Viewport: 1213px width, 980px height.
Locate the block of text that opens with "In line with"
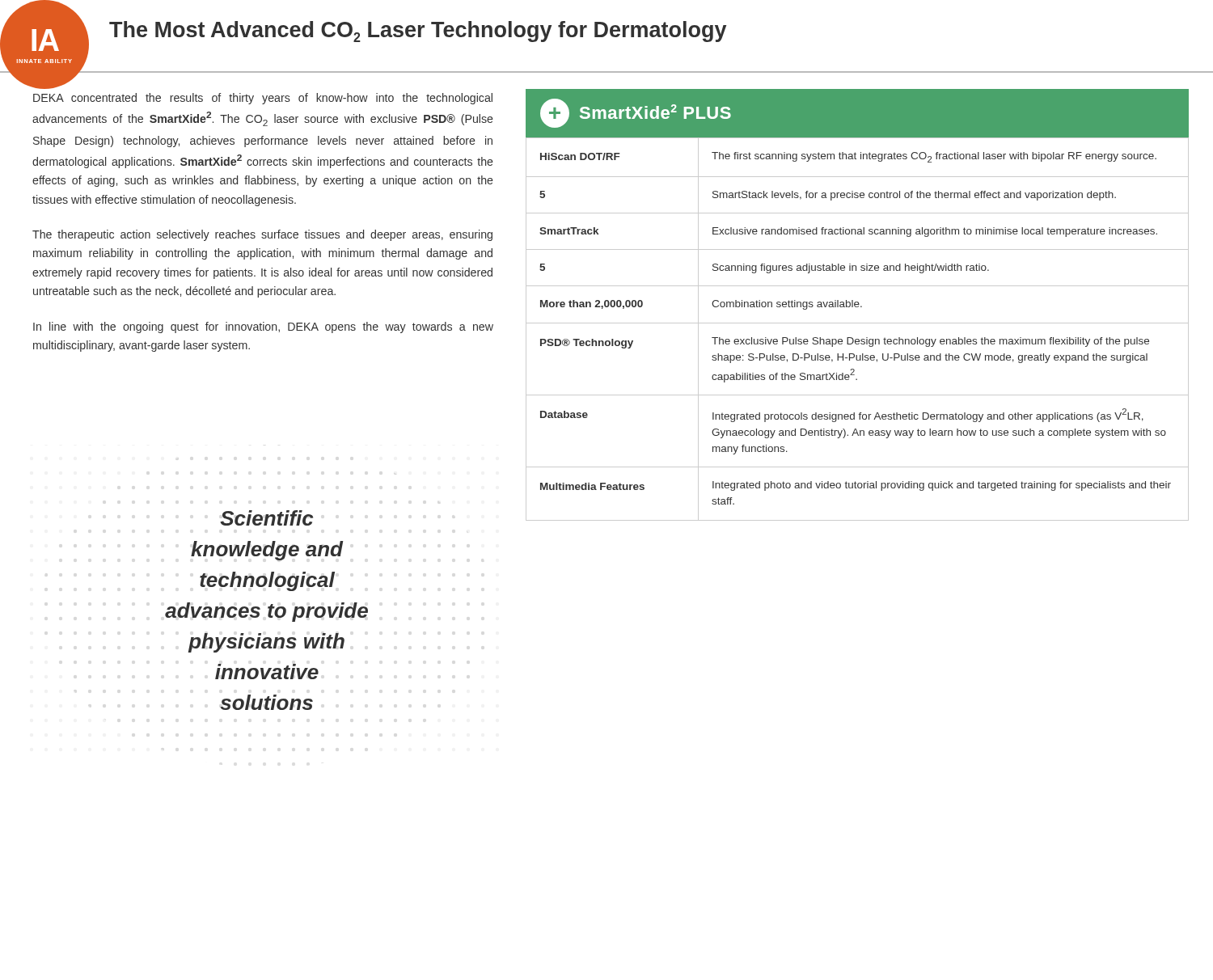pyautogui.click(x=263, y=336)
